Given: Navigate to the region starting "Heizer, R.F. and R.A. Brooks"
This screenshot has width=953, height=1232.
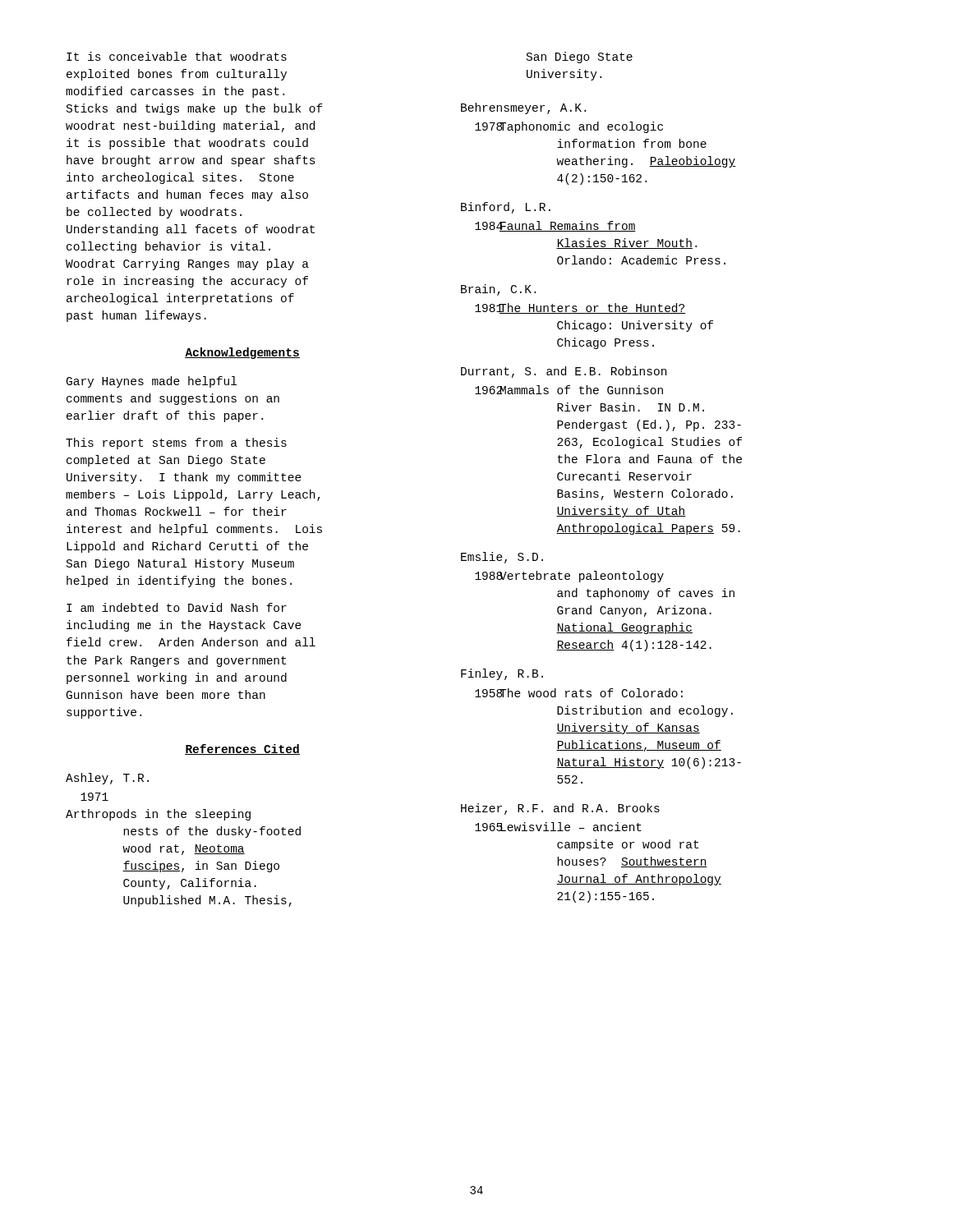Looking at the screenshot, I should tap(674, 853).
